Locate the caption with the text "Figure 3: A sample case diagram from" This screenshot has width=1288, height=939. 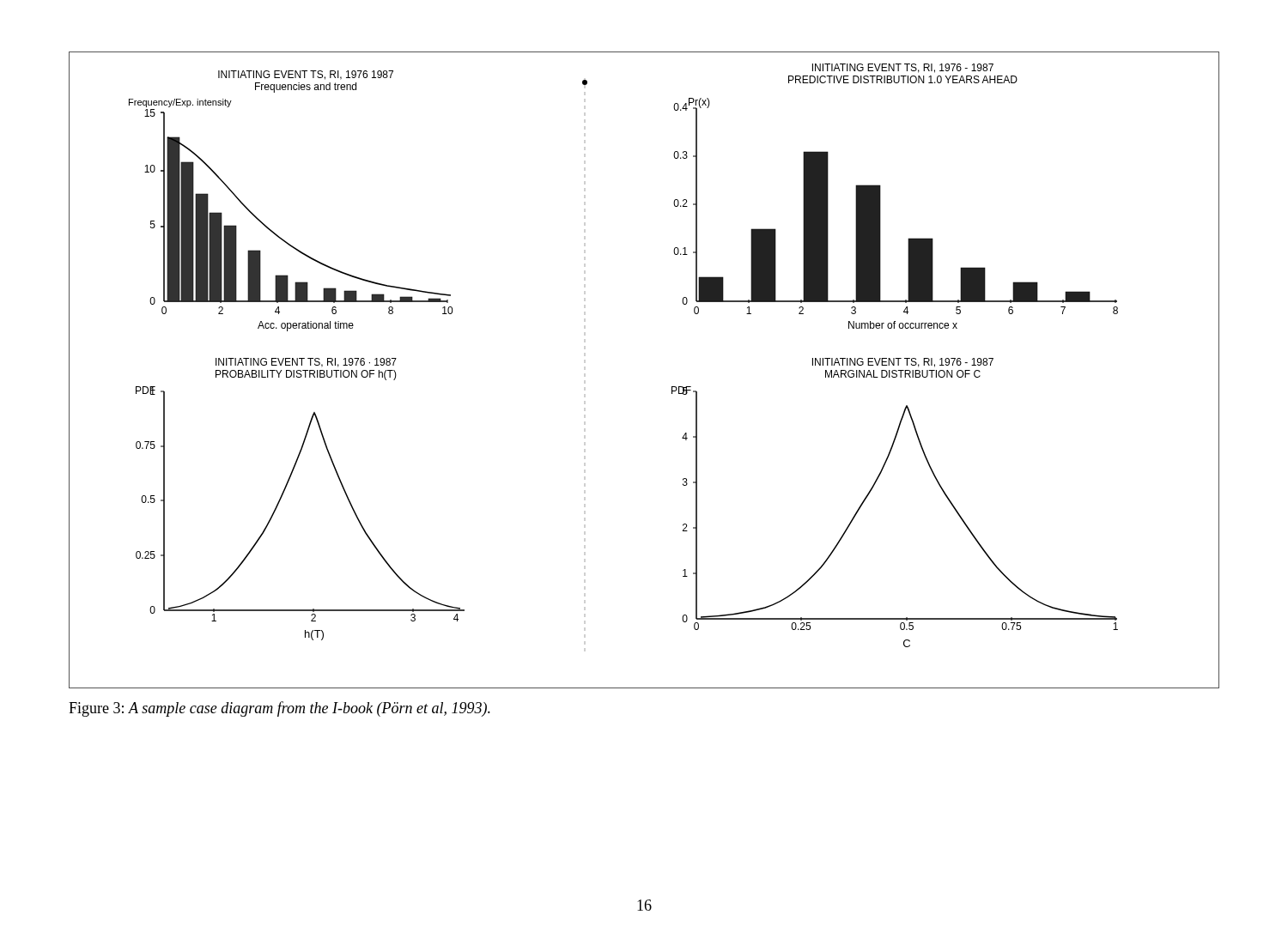[x=280, y=708]
